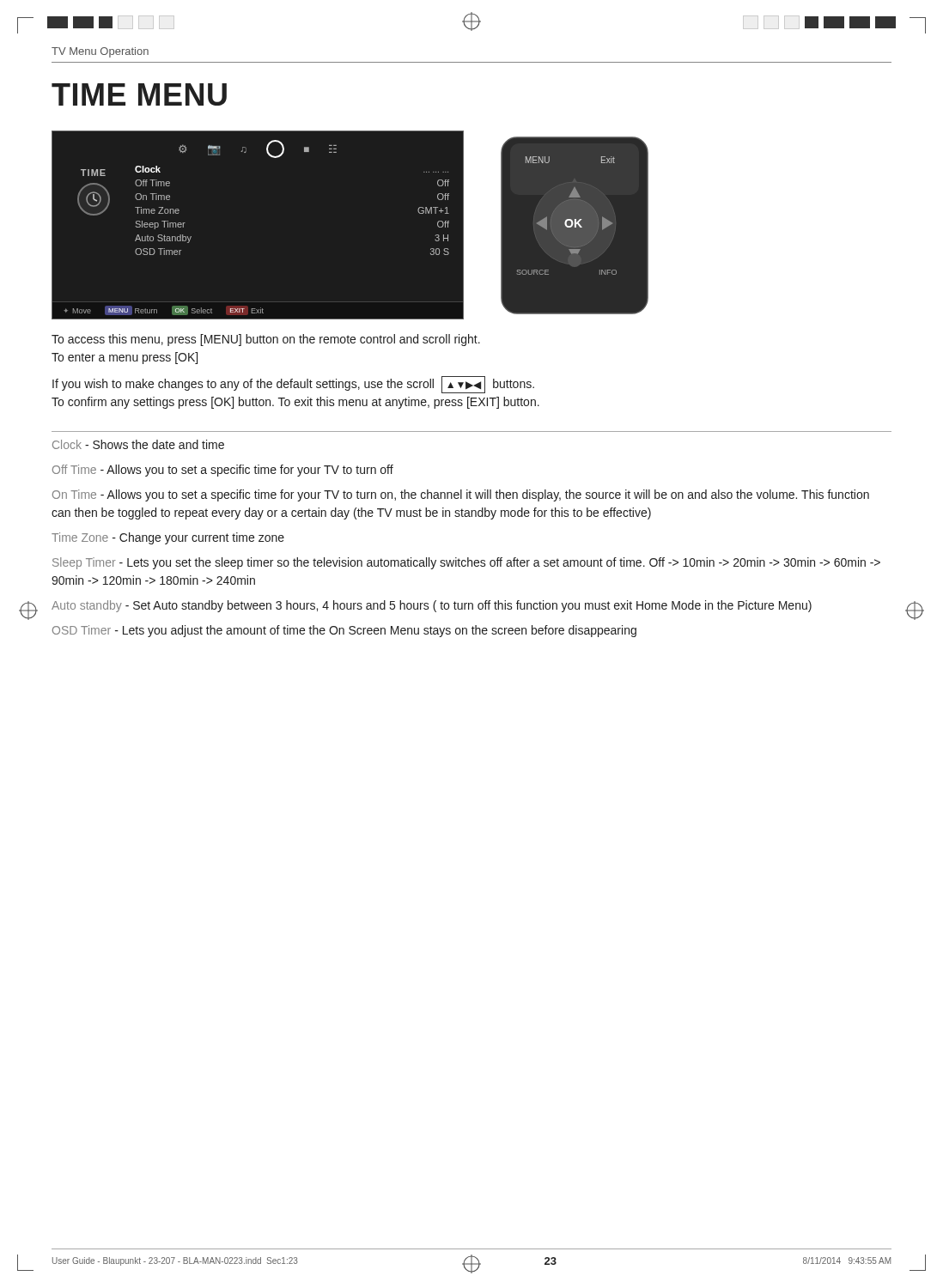Point to the element starting "Clock - Shows the date and"
This screenshot has height=1288, width=943.
[138, 445]
